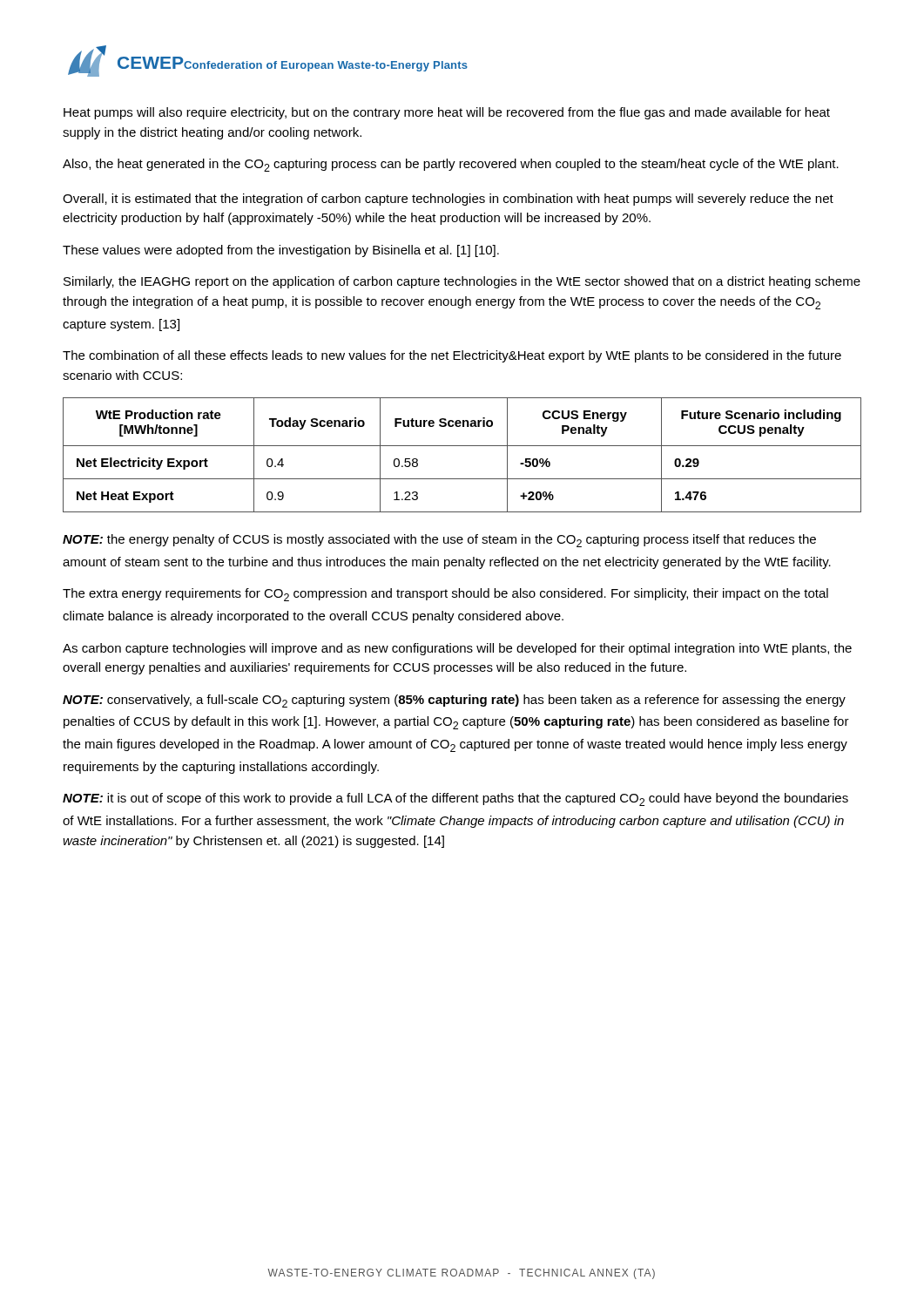Locate the block of text that opens with "Similarly, the IEAGHG report on"
Screen dimensions: 1307x924
pos(462,302)
